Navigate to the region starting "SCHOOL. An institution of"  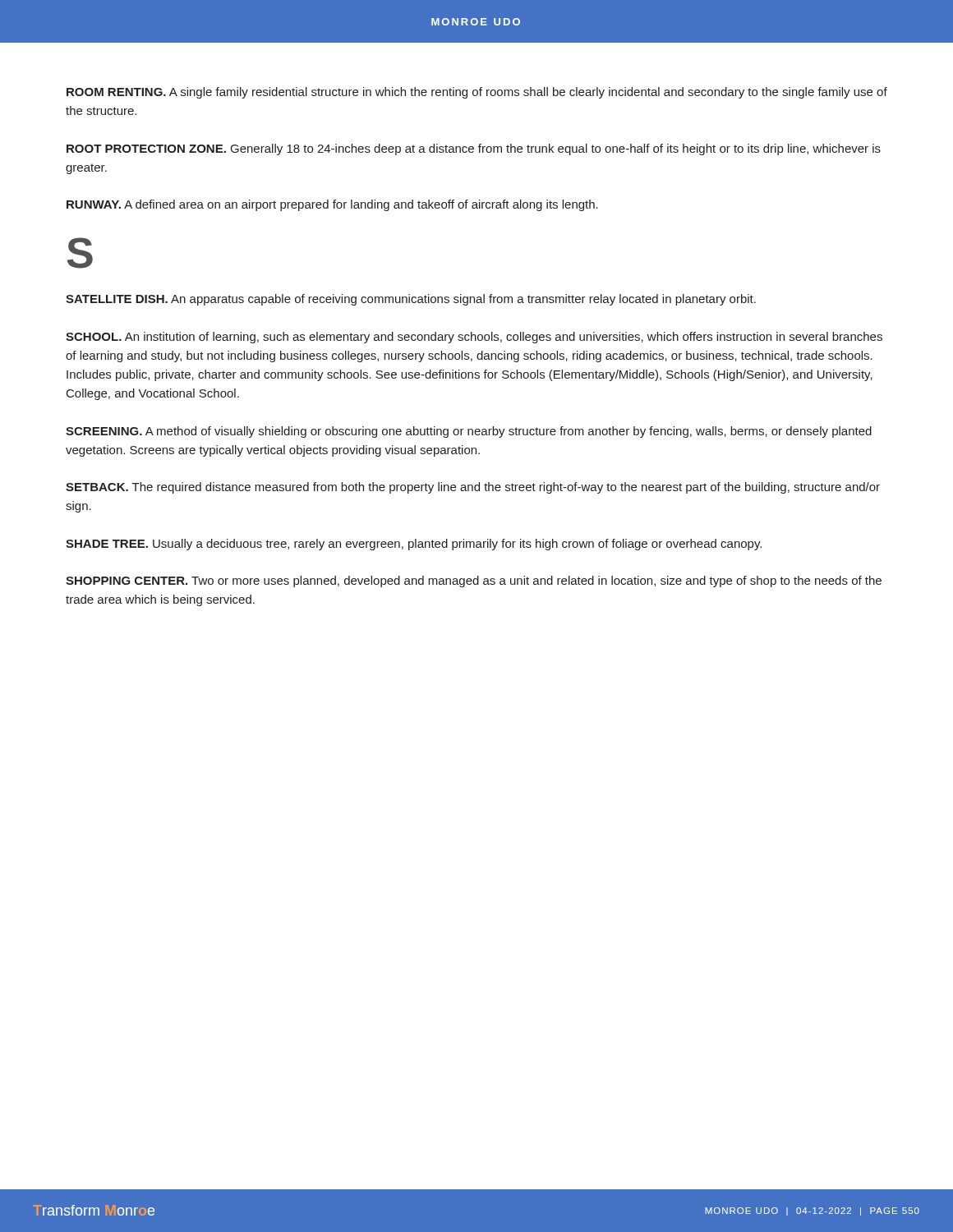tap(474, 365)
